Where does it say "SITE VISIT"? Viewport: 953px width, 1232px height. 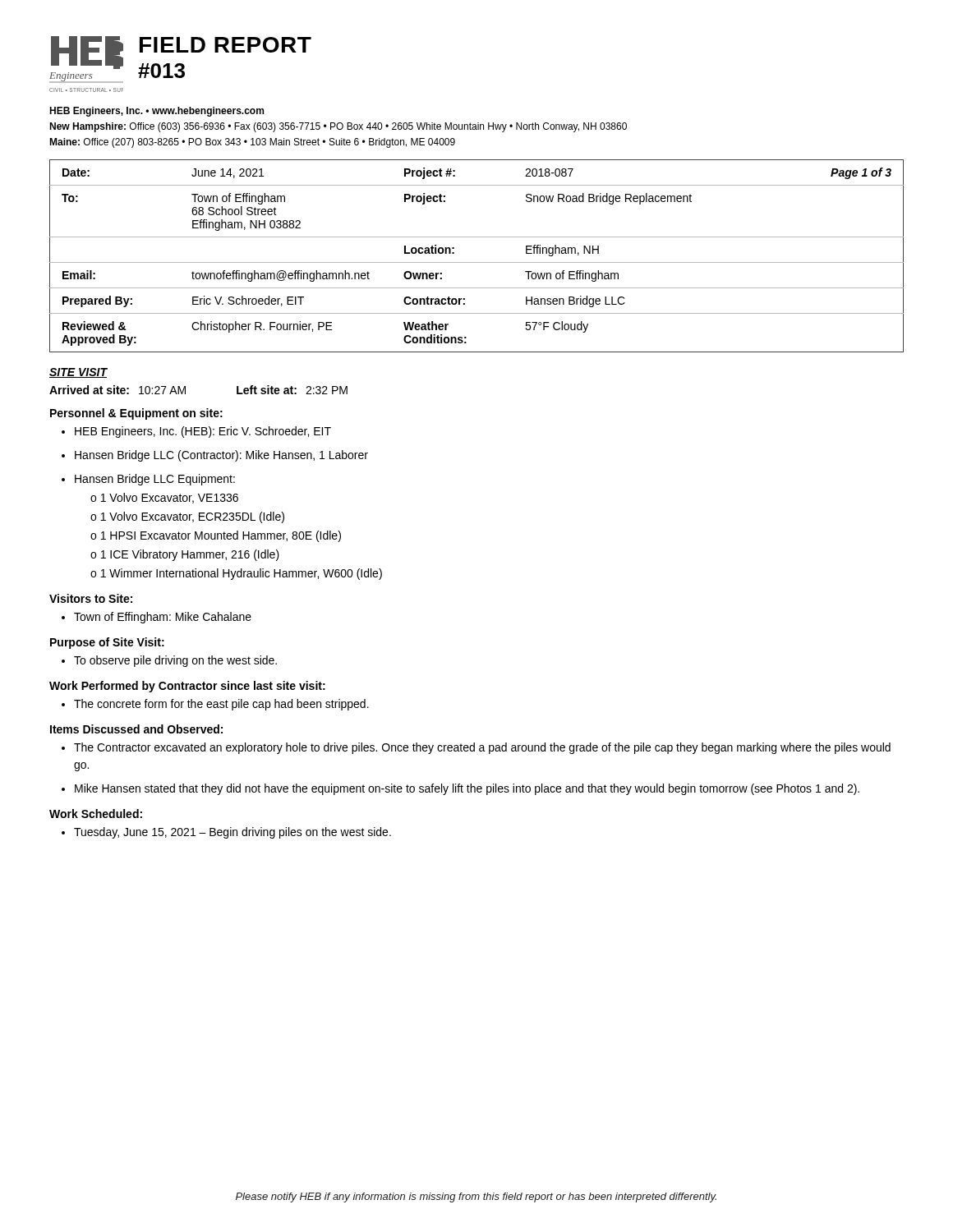pos(78,372)
